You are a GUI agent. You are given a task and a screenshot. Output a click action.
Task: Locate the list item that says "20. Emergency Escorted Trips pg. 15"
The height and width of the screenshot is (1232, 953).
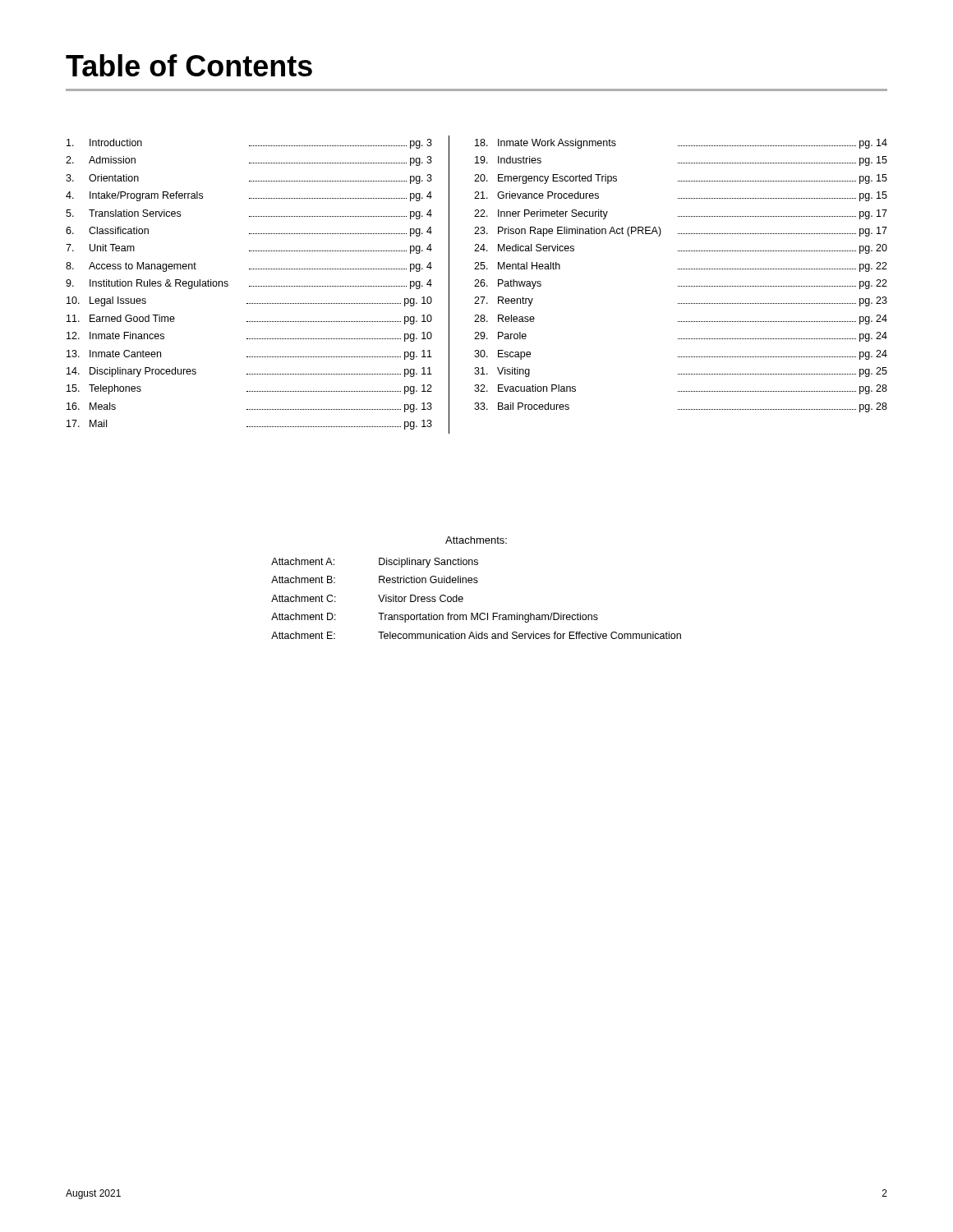pyautogui.click(x=681, y=179)
